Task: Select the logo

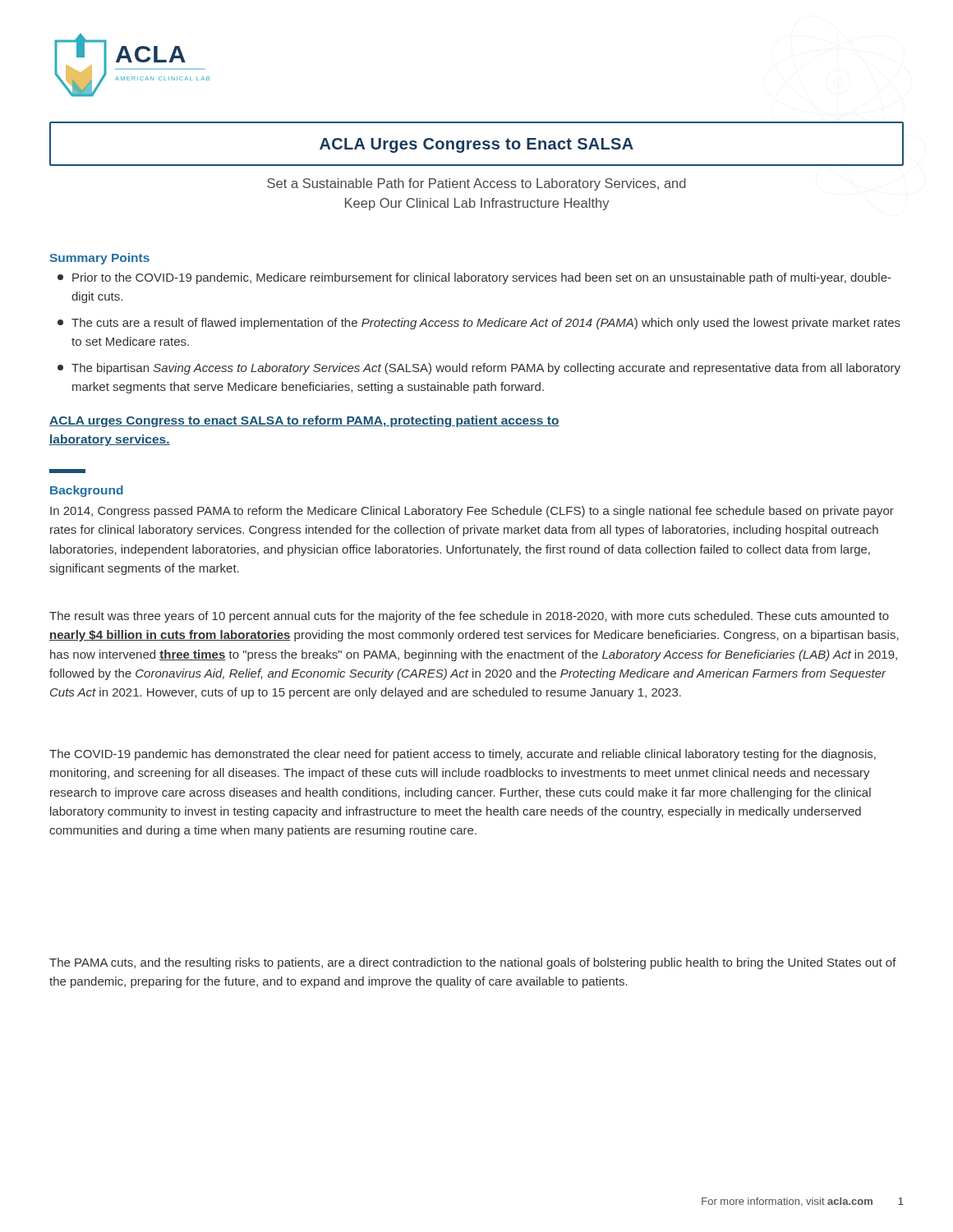Action: [131, 71]
